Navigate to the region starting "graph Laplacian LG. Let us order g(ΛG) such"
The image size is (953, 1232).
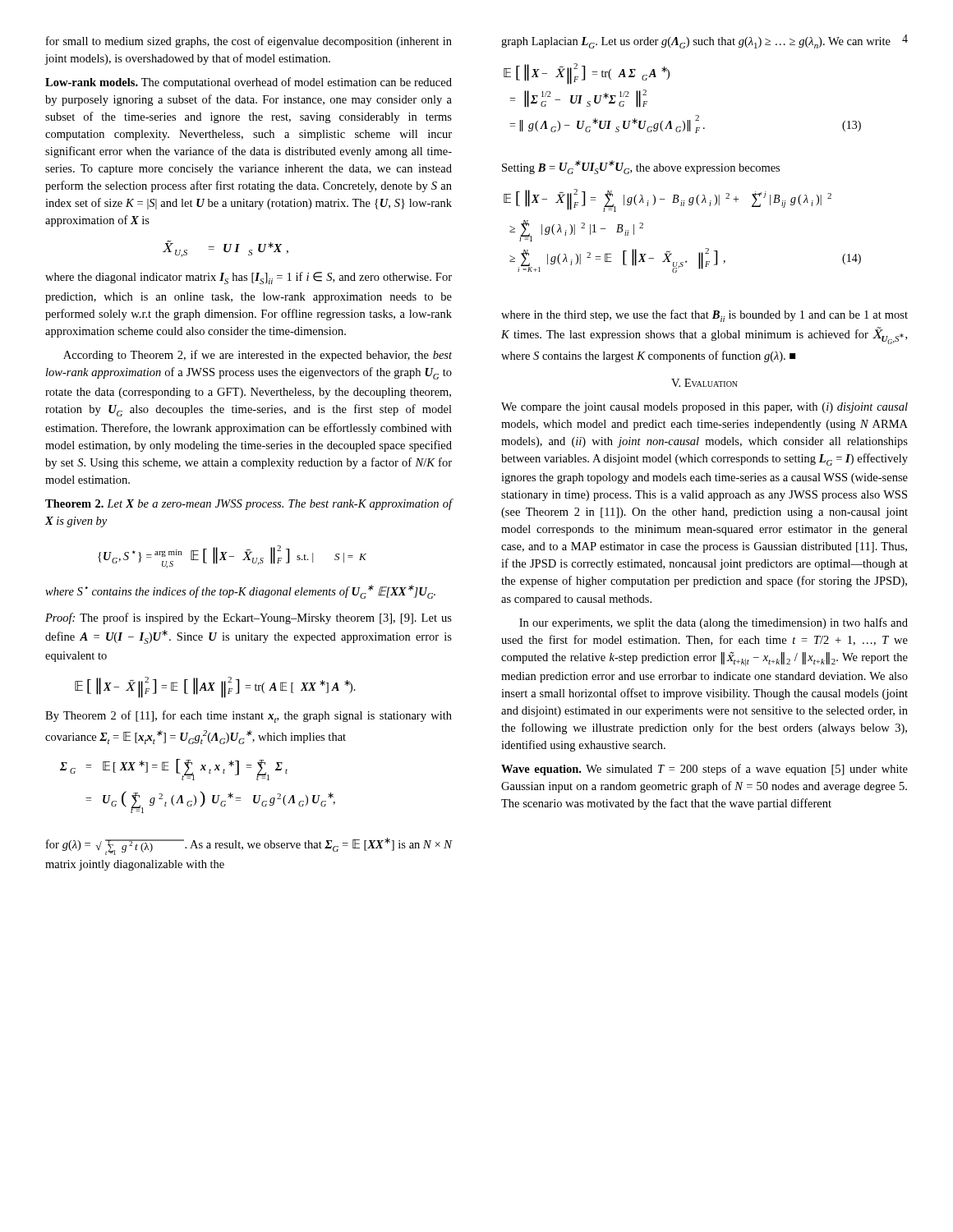pos(705,43)
